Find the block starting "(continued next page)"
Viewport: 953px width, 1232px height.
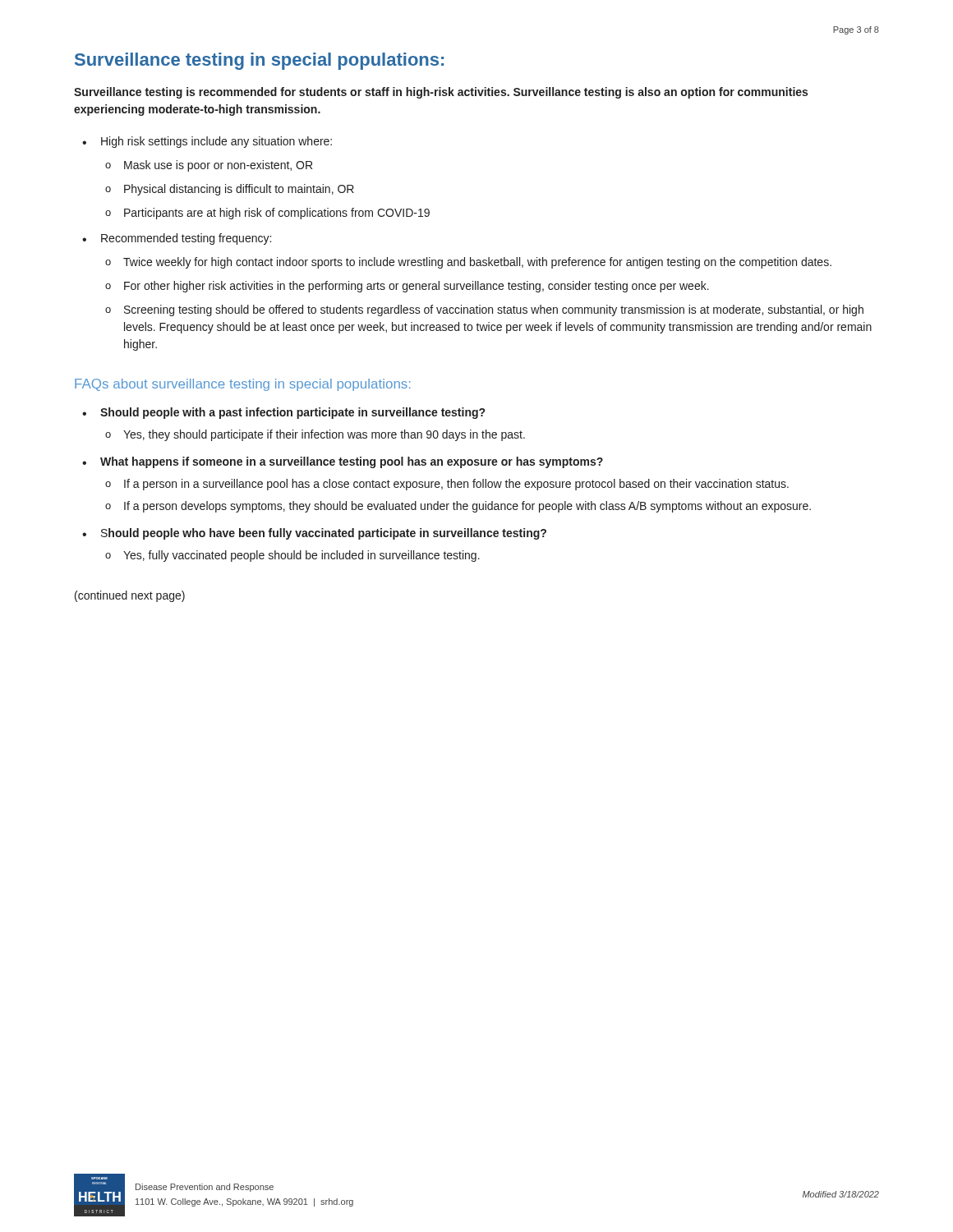pyautogui.click(x=130, y=595)
